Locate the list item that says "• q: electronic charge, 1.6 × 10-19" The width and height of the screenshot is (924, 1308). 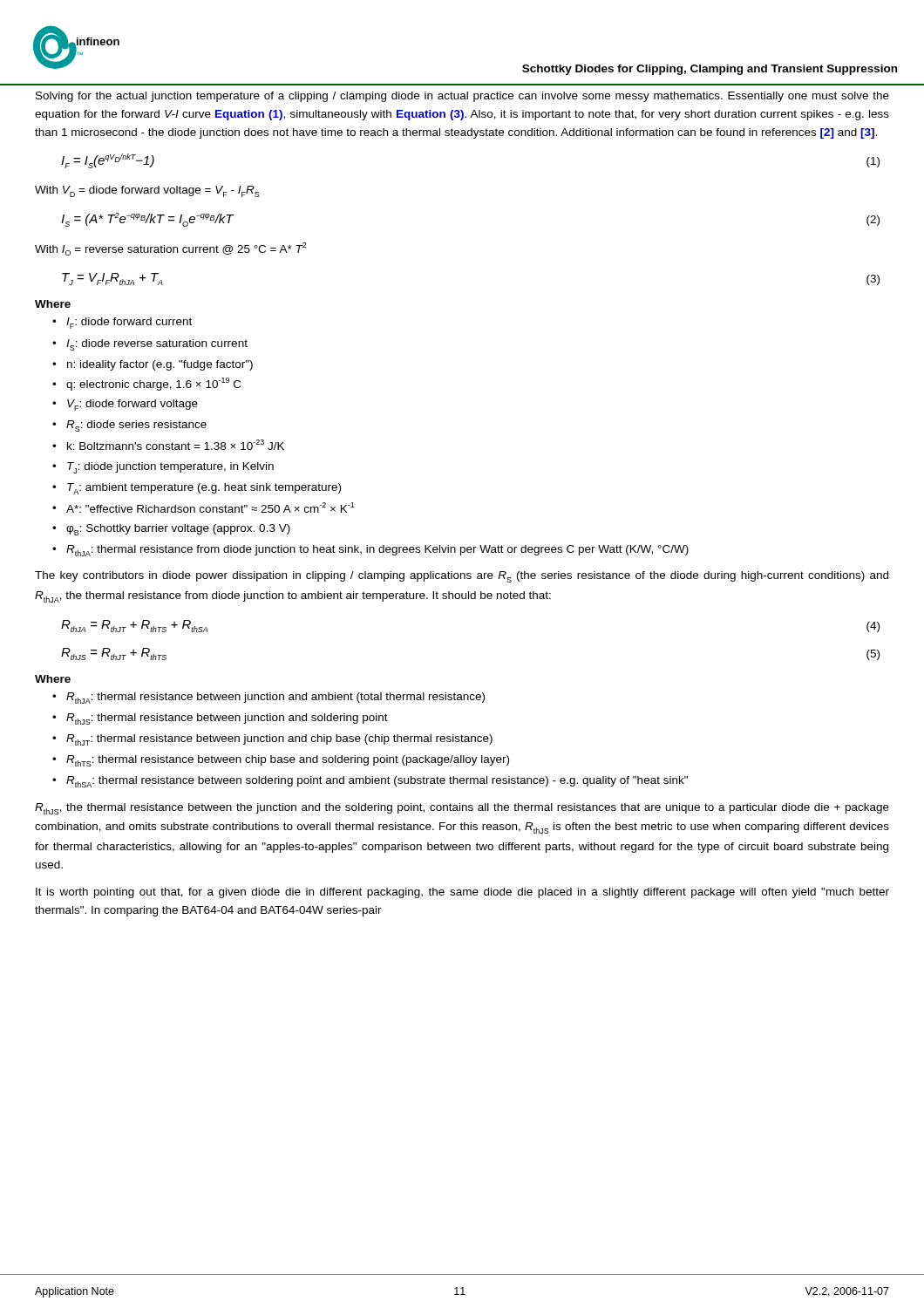147,384
